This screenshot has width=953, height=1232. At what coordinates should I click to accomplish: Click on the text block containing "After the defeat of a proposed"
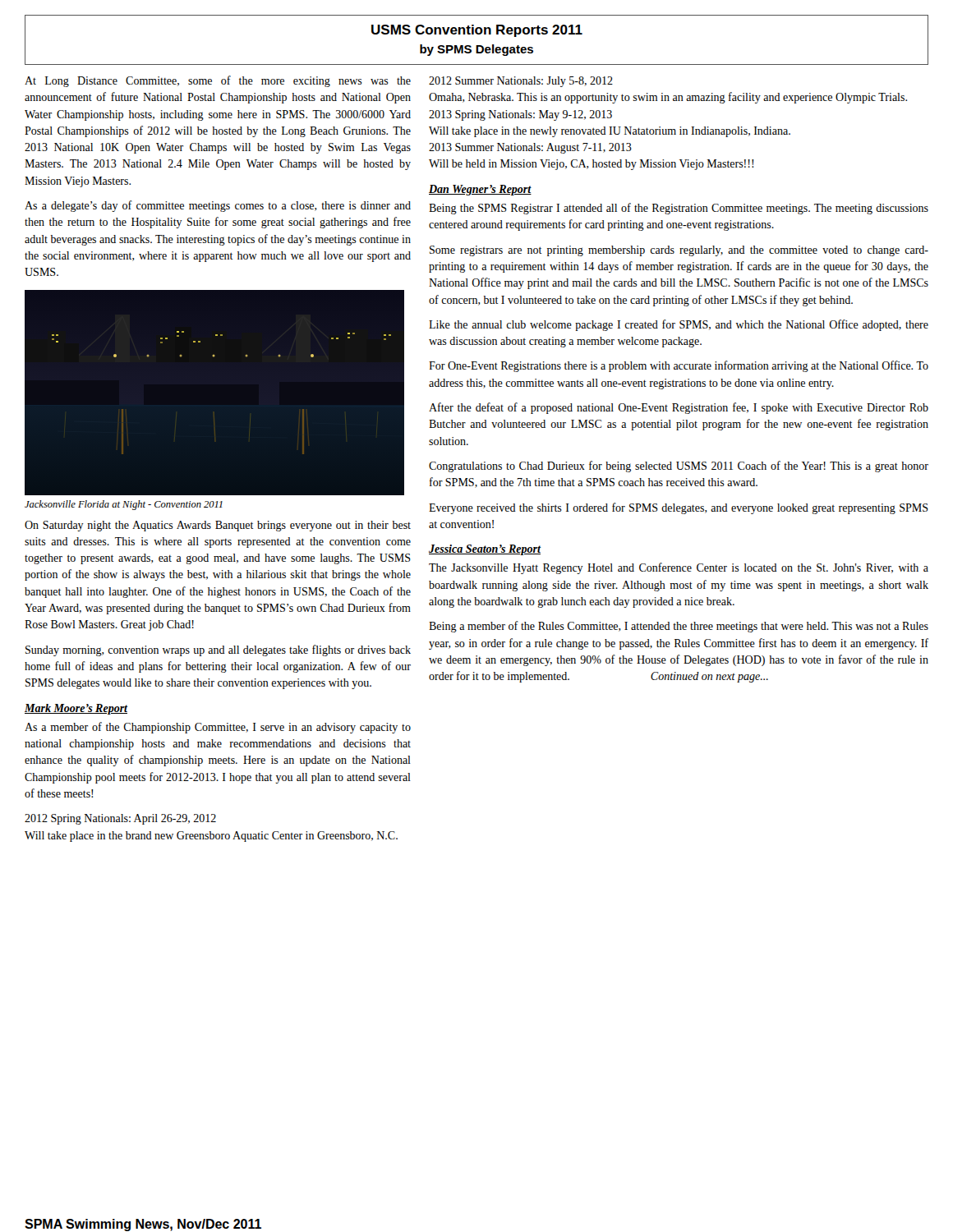pyautogui.click(x=679, y=425)
